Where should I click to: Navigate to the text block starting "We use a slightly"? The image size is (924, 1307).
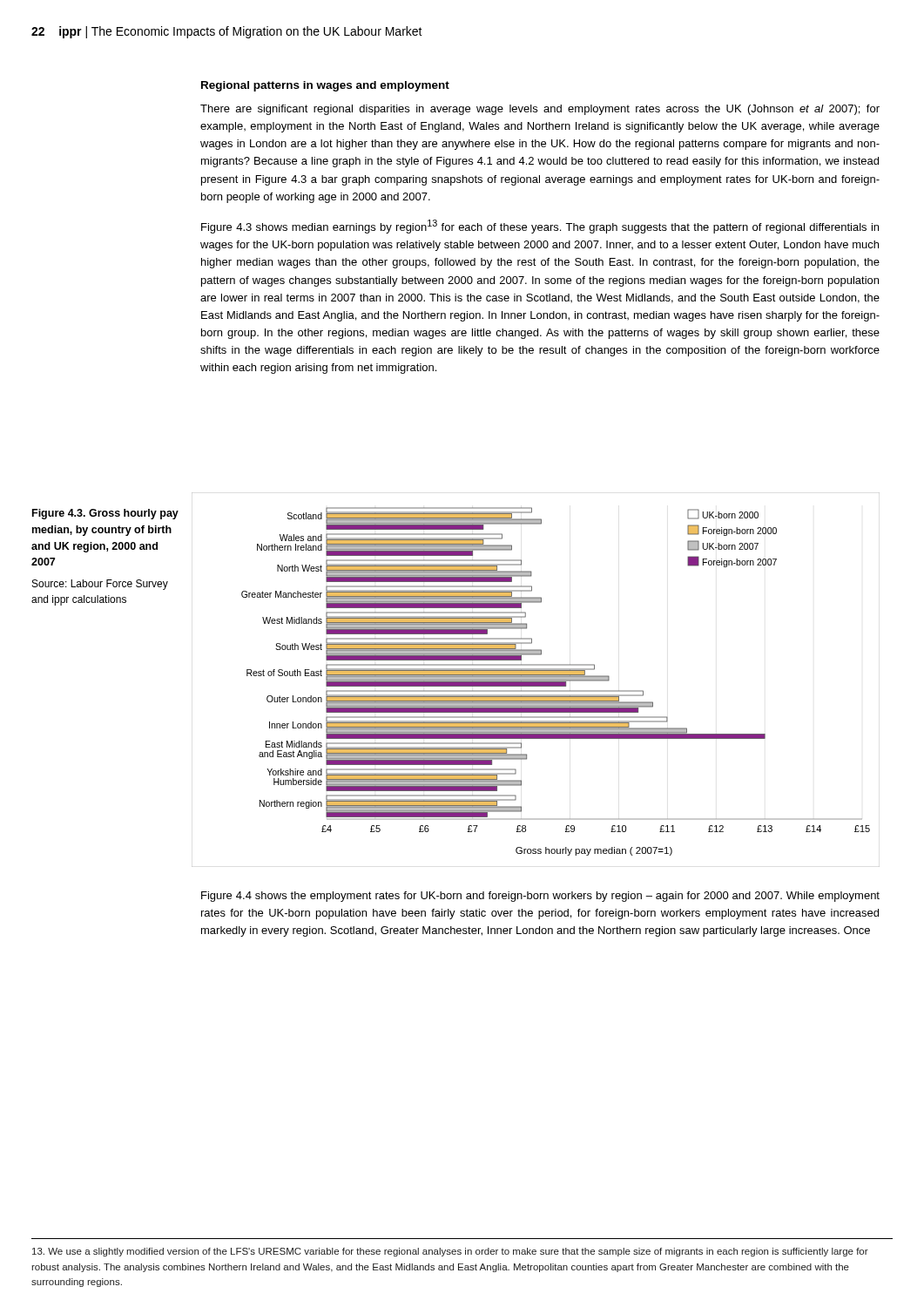pos(450,1266)
